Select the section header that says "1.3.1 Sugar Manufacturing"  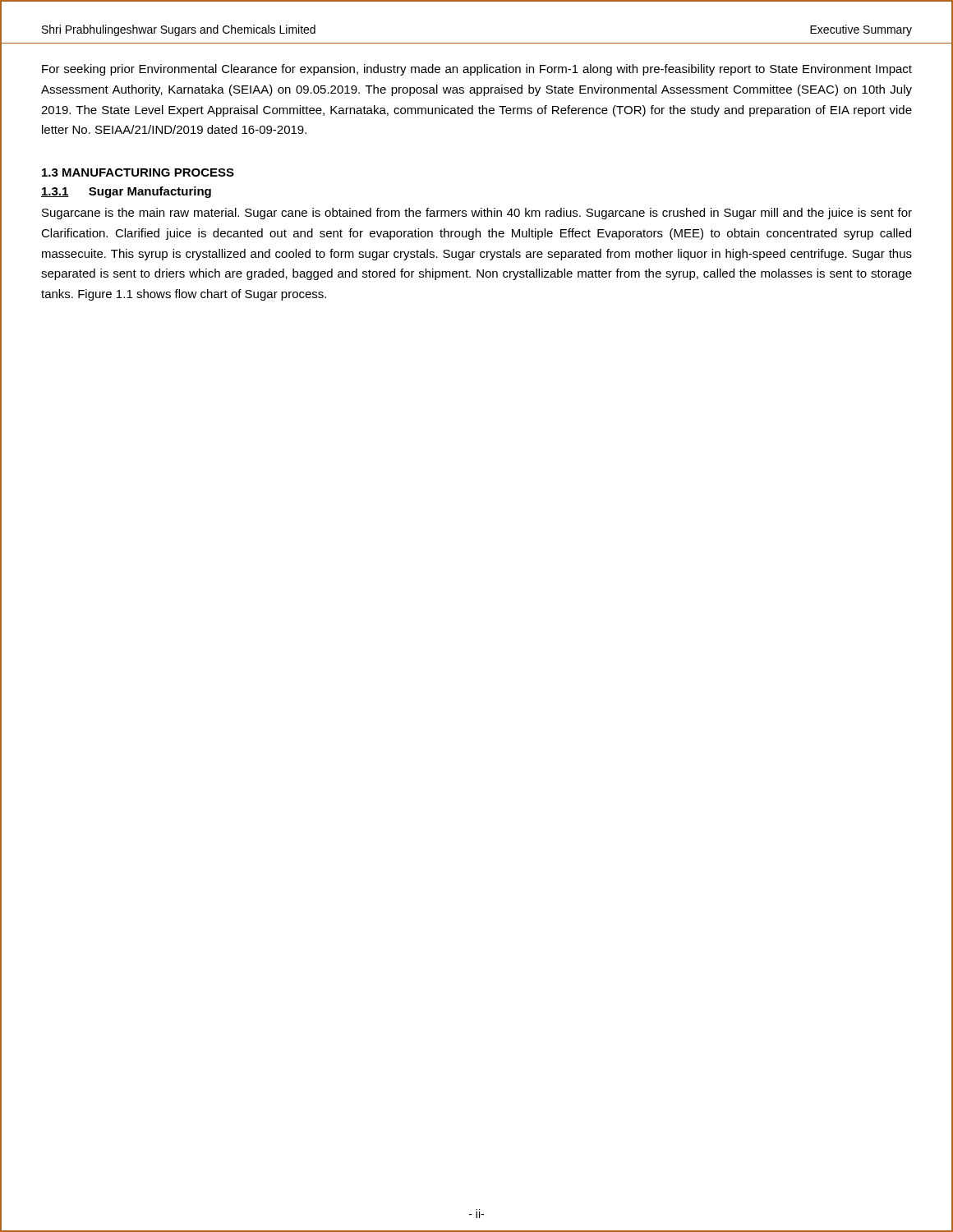(x=126, y=191)
